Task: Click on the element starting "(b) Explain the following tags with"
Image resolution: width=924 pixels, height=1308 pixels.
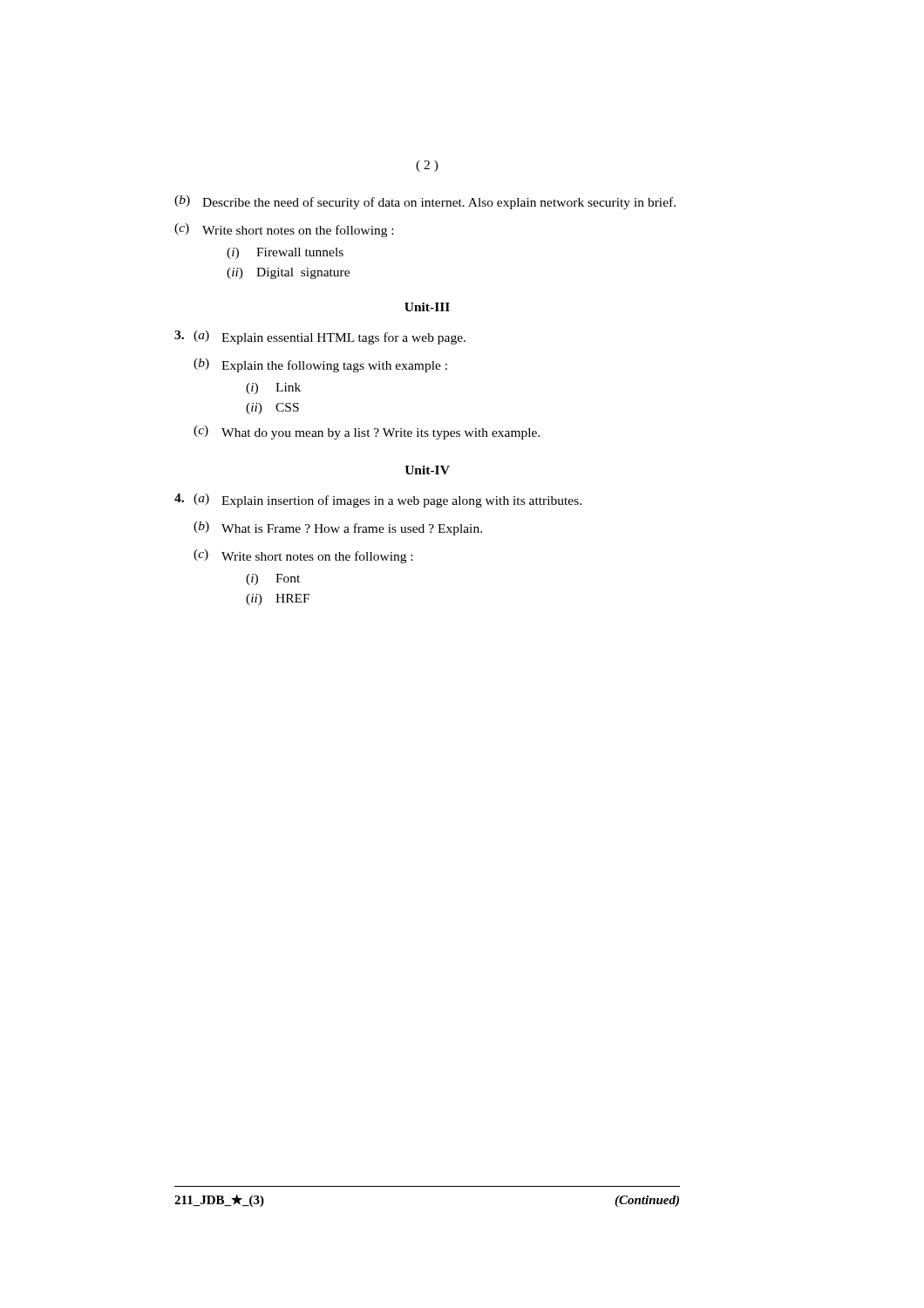Action: (437, 365)
